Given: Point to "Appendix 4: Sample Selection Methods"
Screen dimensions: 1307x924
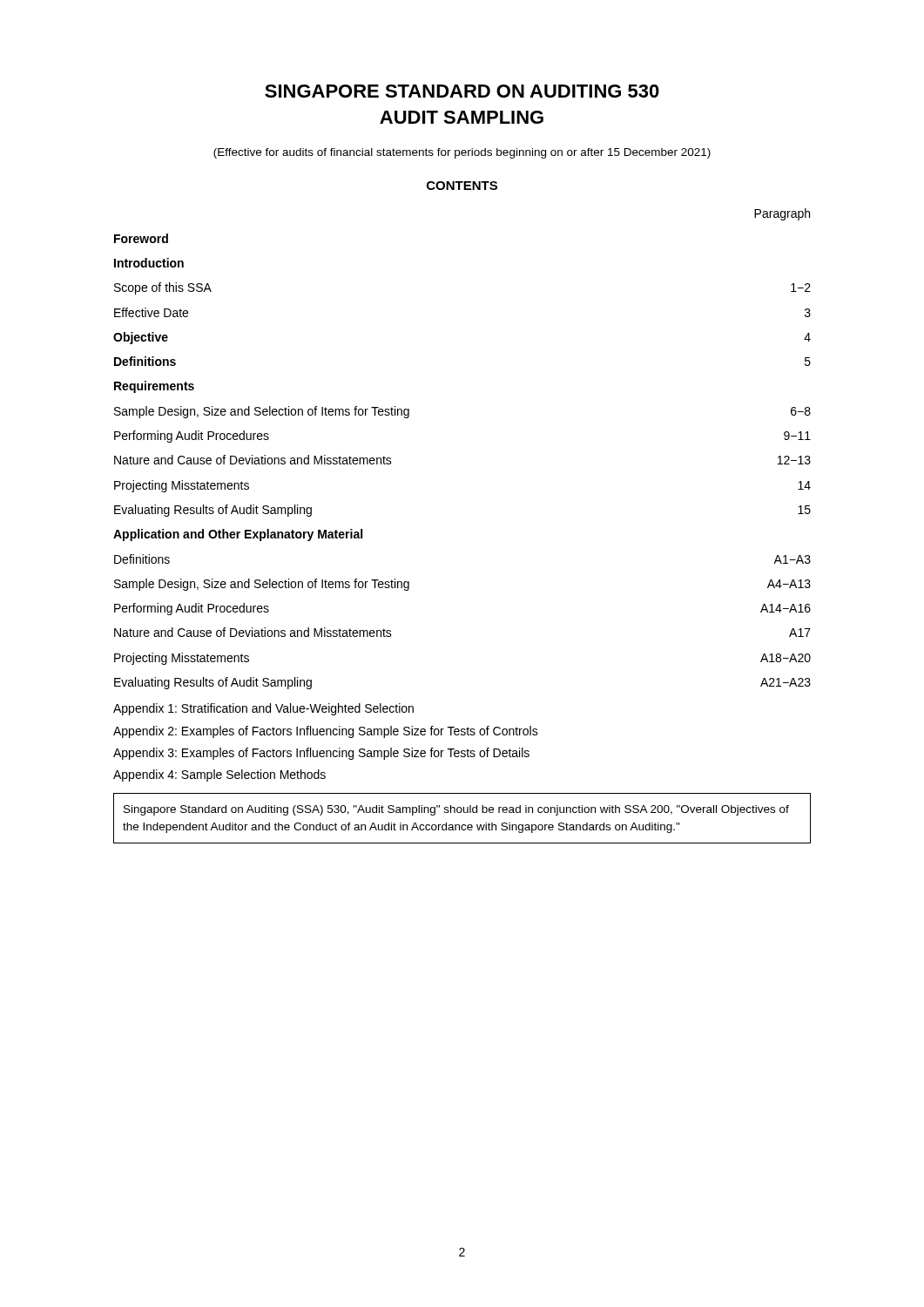Looking at the screenshot, I should (x=220, y=775).
